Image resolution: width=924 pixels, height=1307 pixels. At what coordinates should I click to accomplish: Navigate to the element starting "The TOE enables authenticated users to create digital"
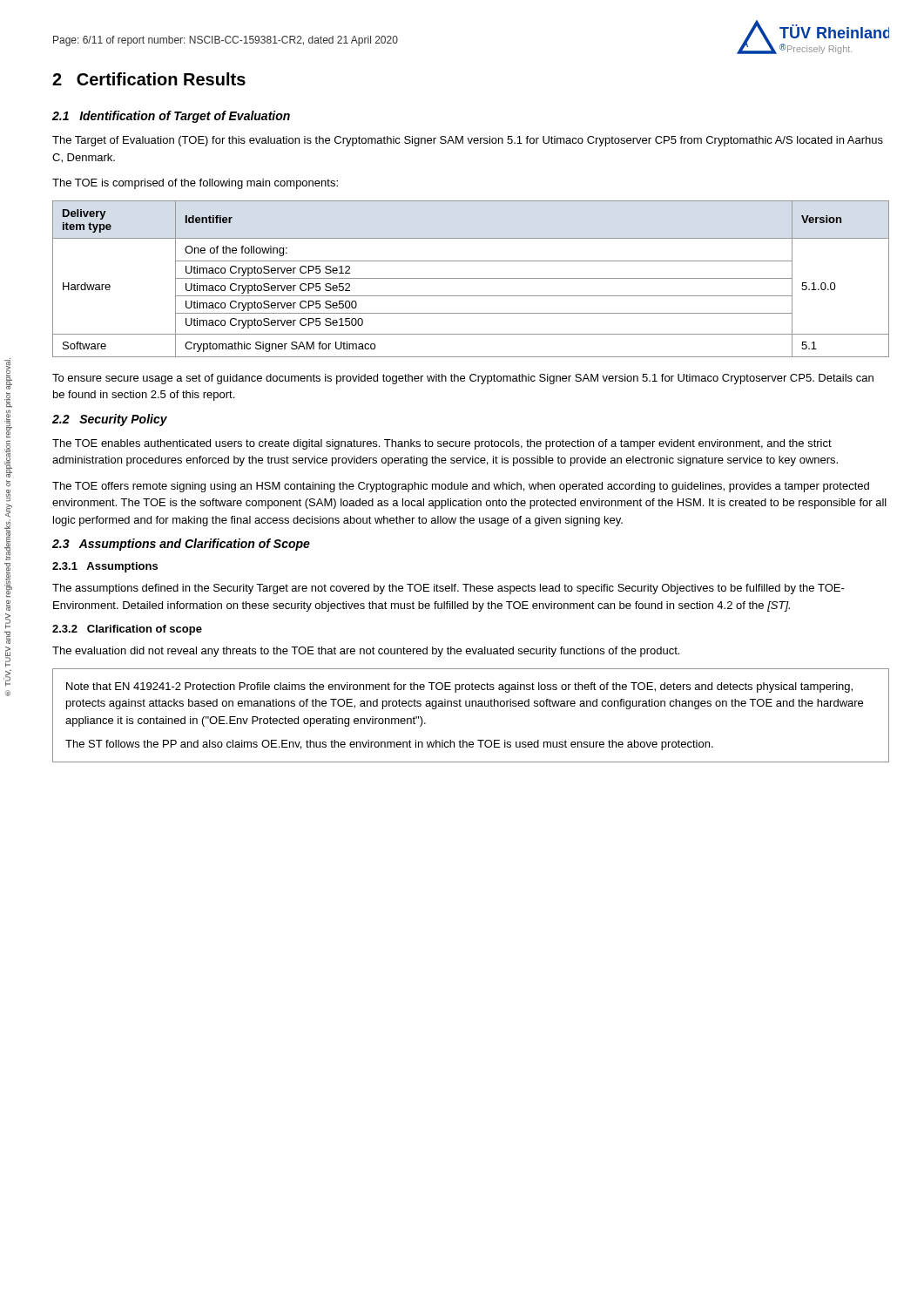pos(471,451)
